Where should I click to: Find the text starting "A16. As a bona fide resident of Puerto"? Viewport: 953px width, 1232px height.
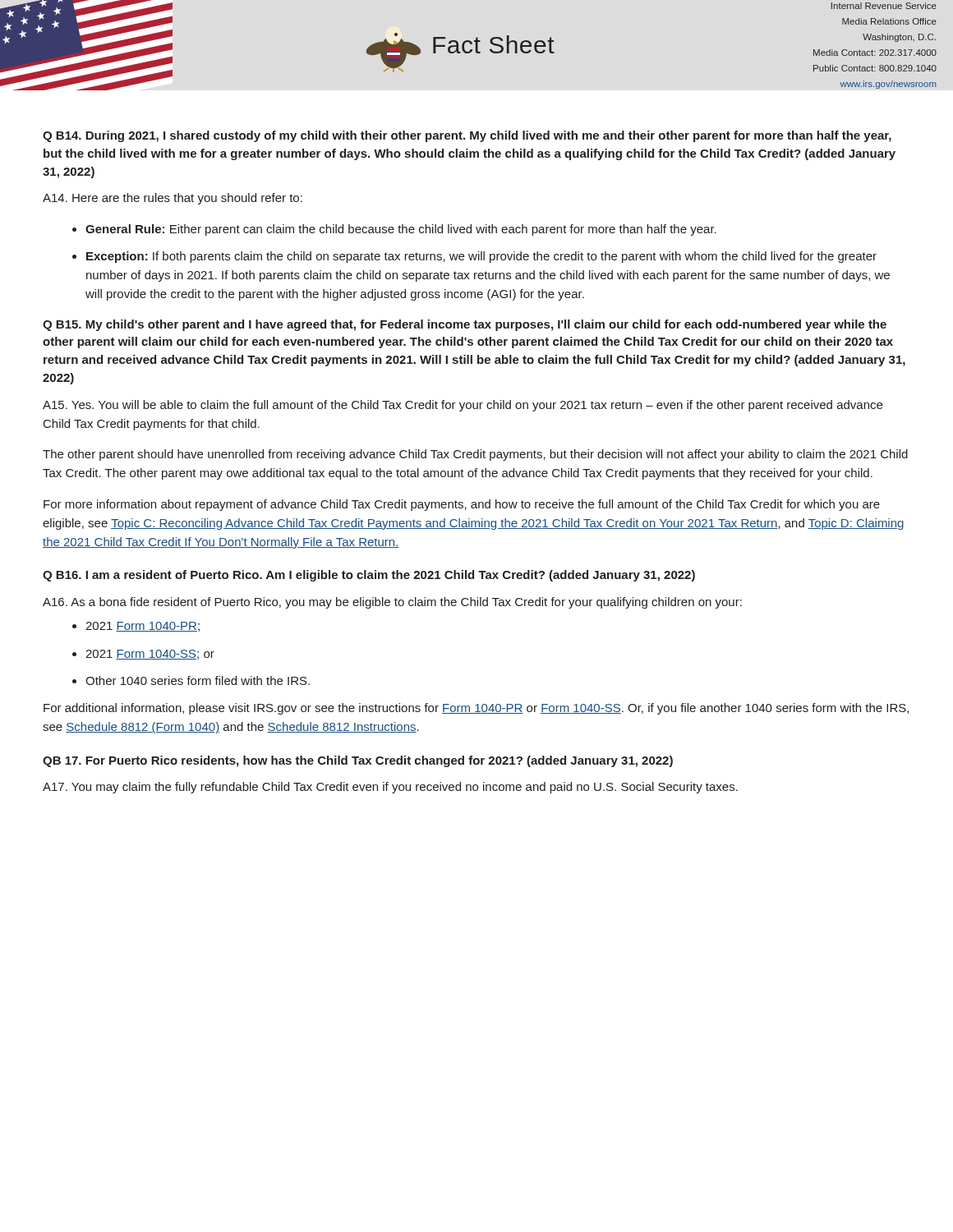point(476,602)
